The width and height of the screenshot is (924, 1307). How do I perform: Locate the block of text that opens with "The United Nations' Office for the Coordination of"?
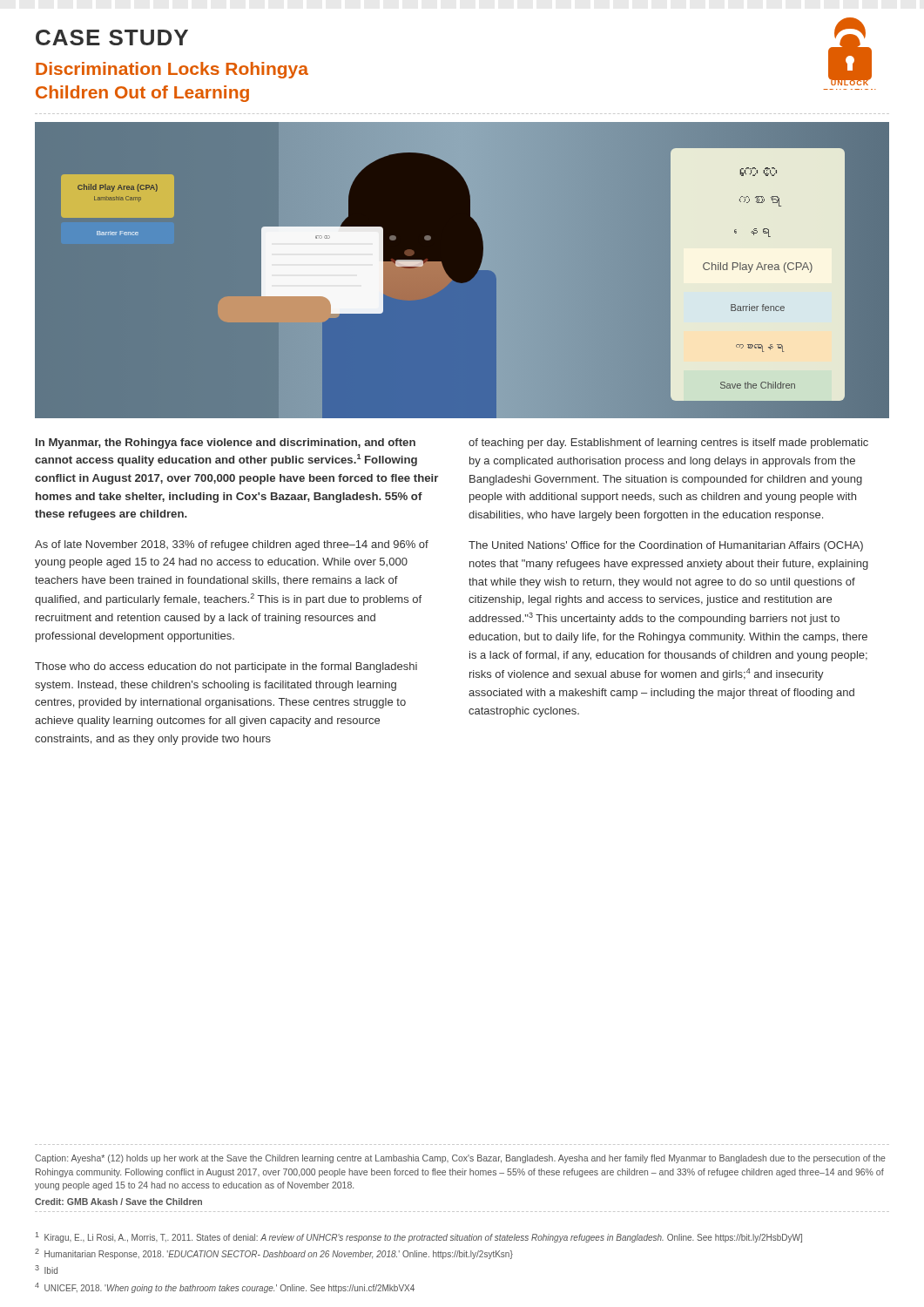[x=669, y=628]
